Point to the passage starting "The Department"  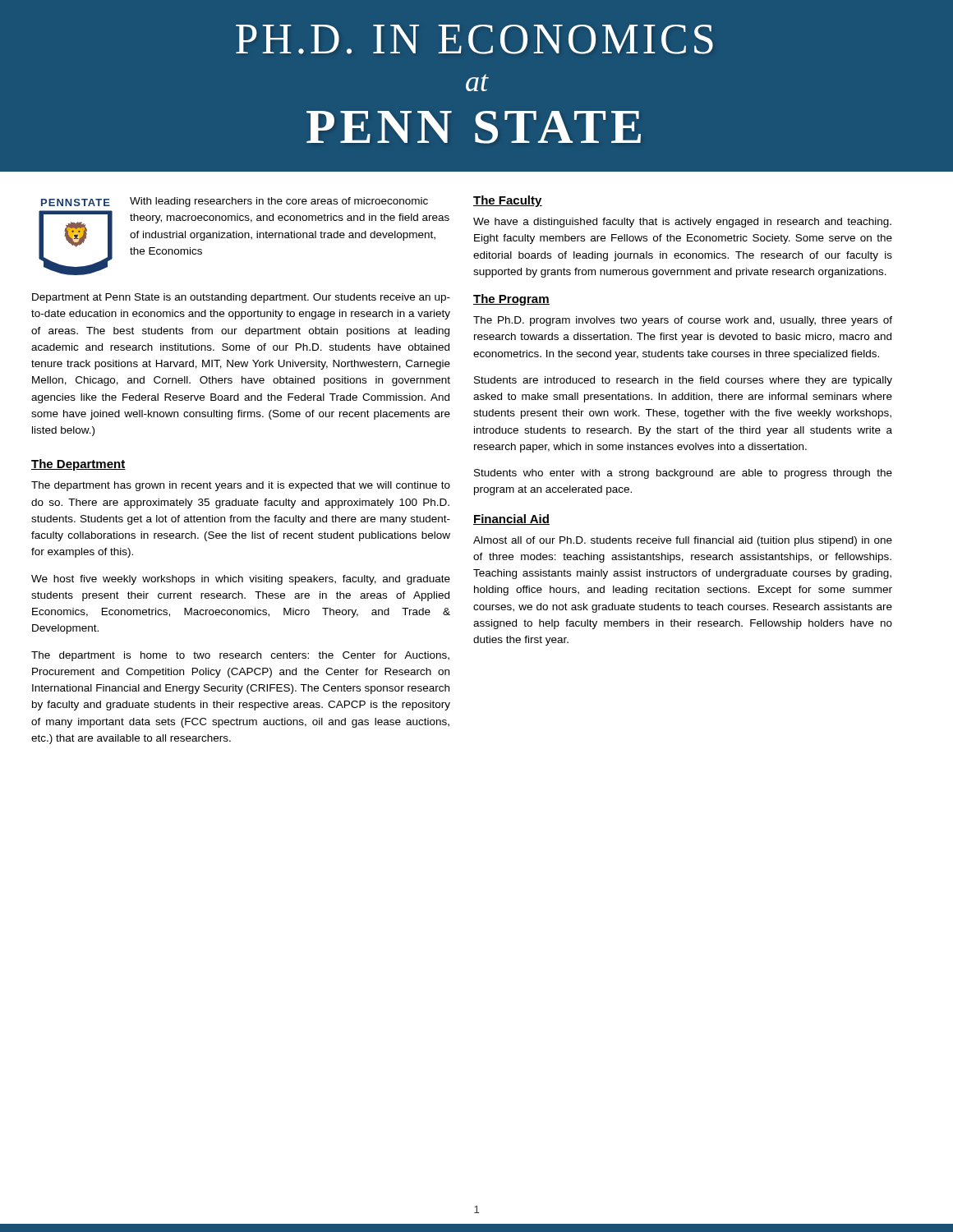click(78, 464)
